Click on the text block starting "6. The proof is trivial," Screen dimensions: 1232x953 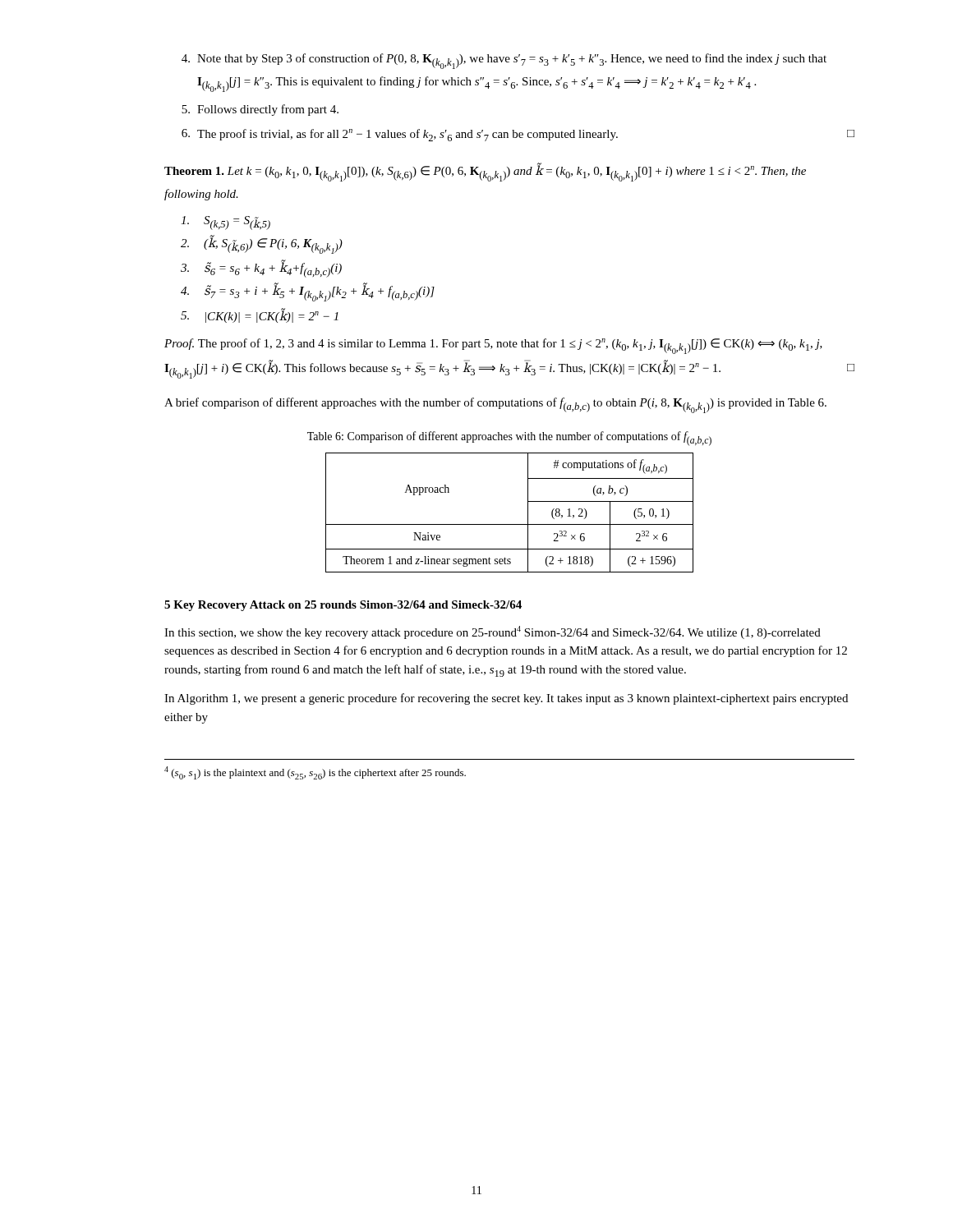click(x=509, y=135)
